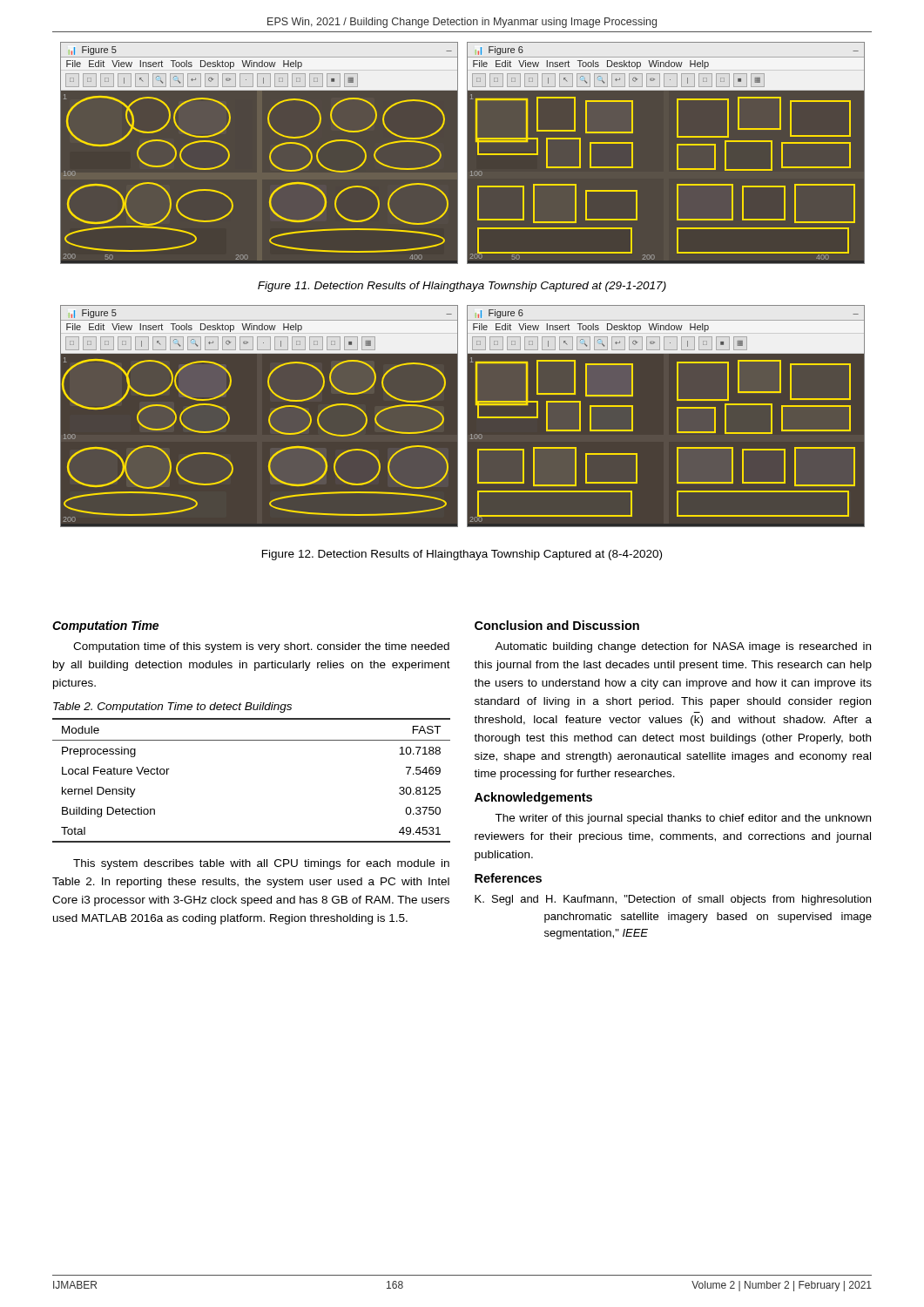Locate the text block that says "This system describes table with"
Image resolution: width=924 pixels, height=1307 pixels.
[x=251, y=890]
